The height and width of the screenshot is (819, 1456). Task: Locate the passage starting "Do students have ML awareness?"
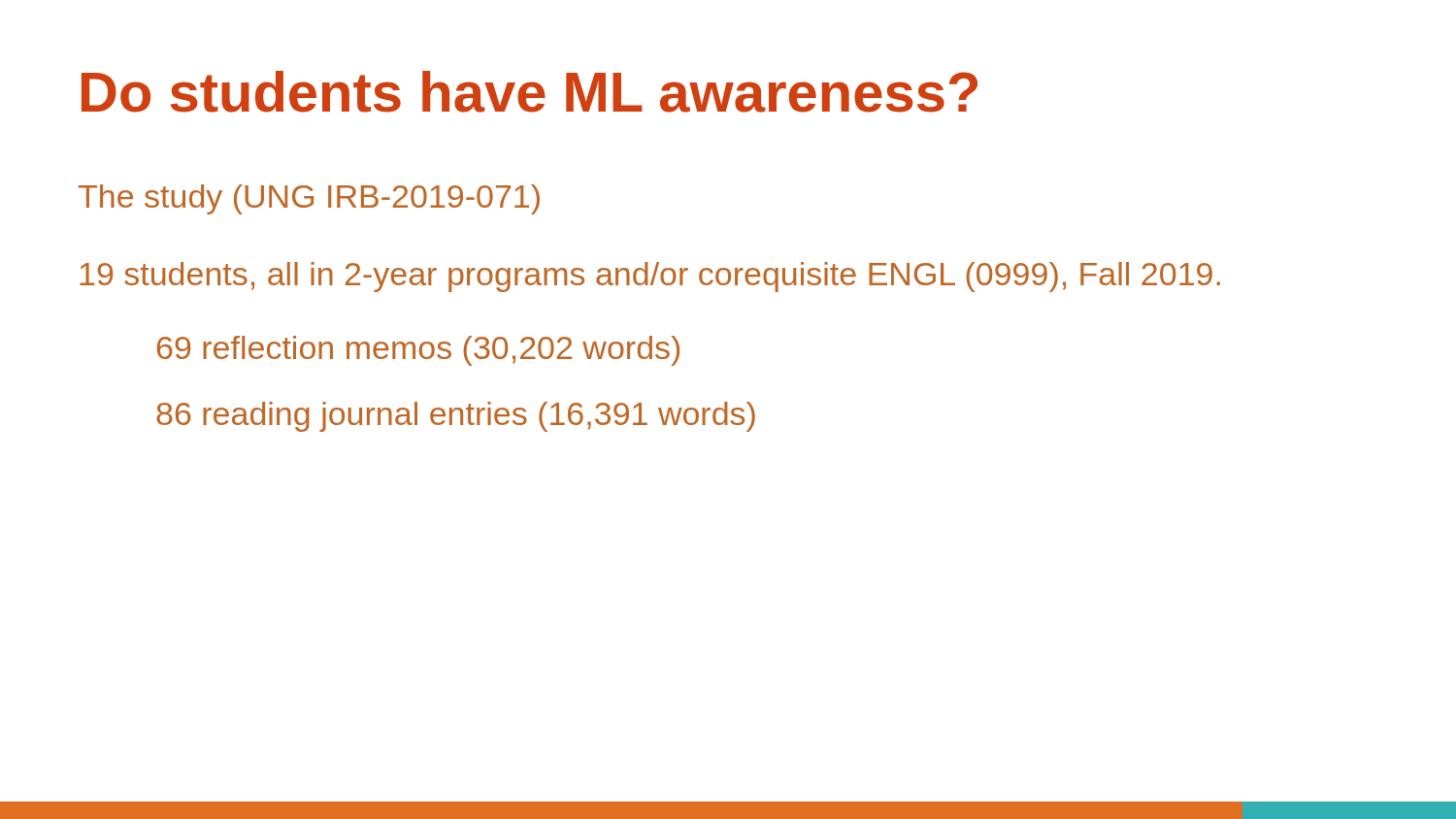pyautogui.click(x=529, y=92)
